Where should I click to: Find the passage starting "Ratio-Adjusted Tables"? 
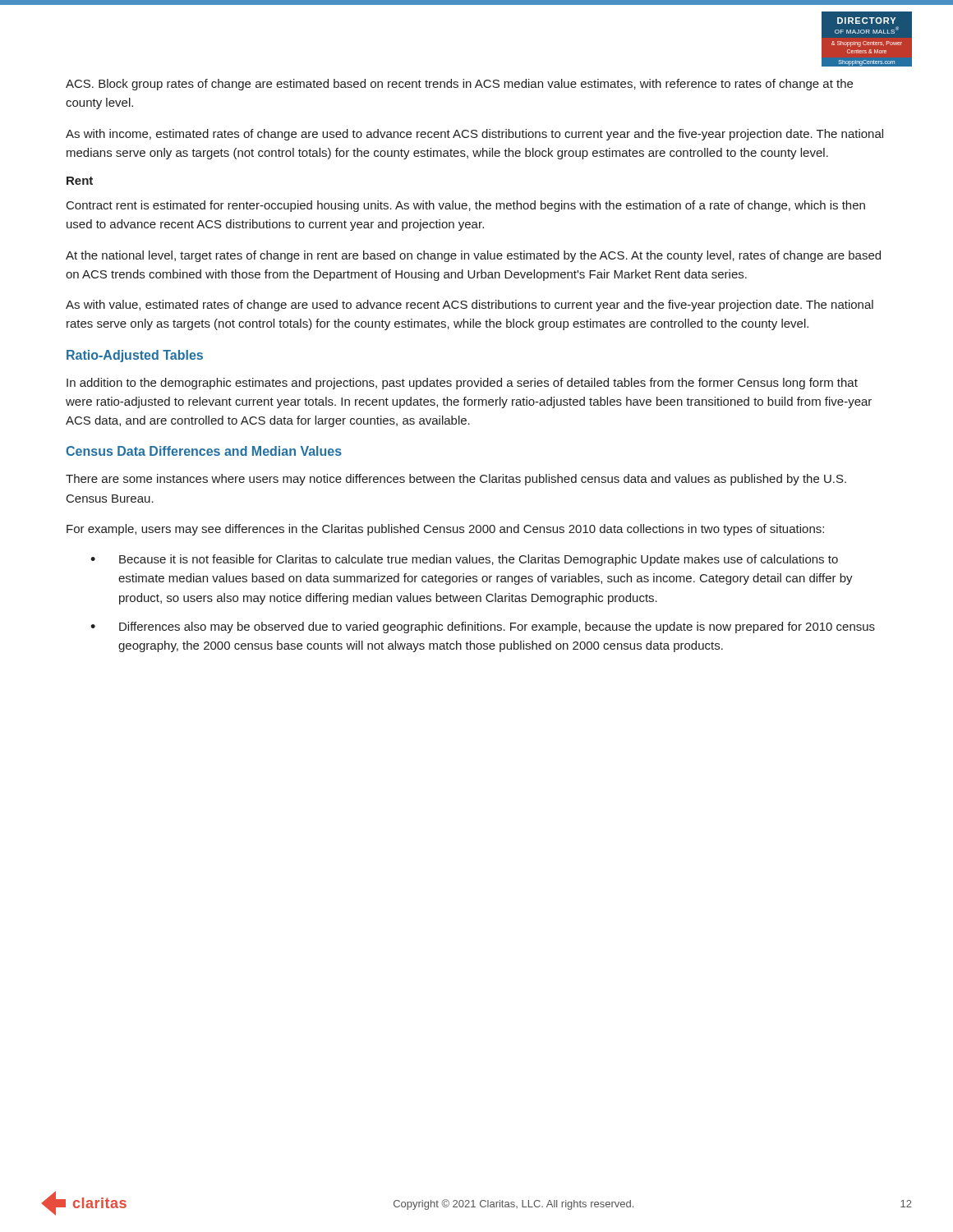[135, 355]
